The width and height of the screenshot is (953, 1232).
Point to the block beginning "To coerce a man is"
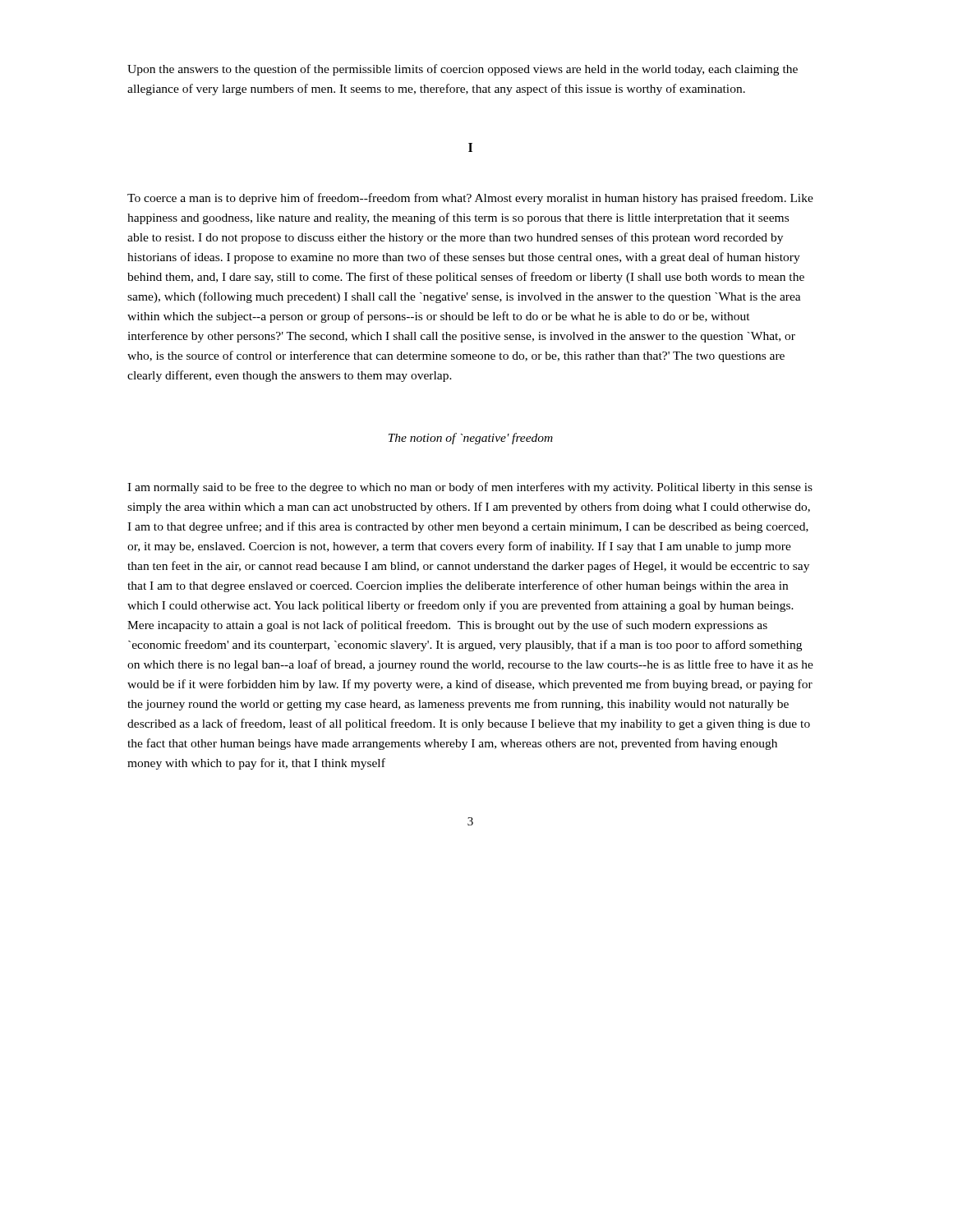tap(470, 287)
